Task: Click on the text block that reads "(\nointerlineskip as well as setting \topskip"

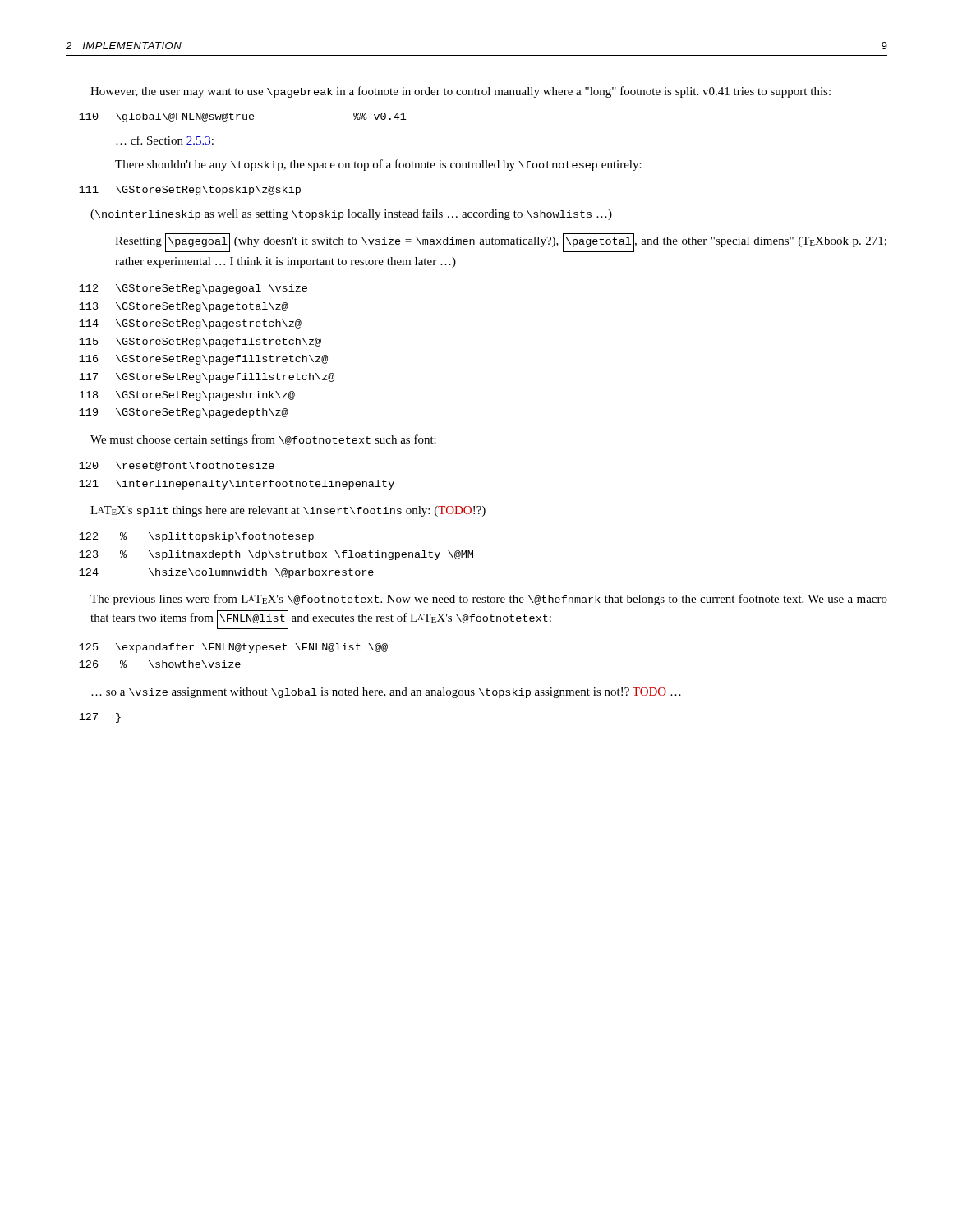Action: [x=351, y=214]
